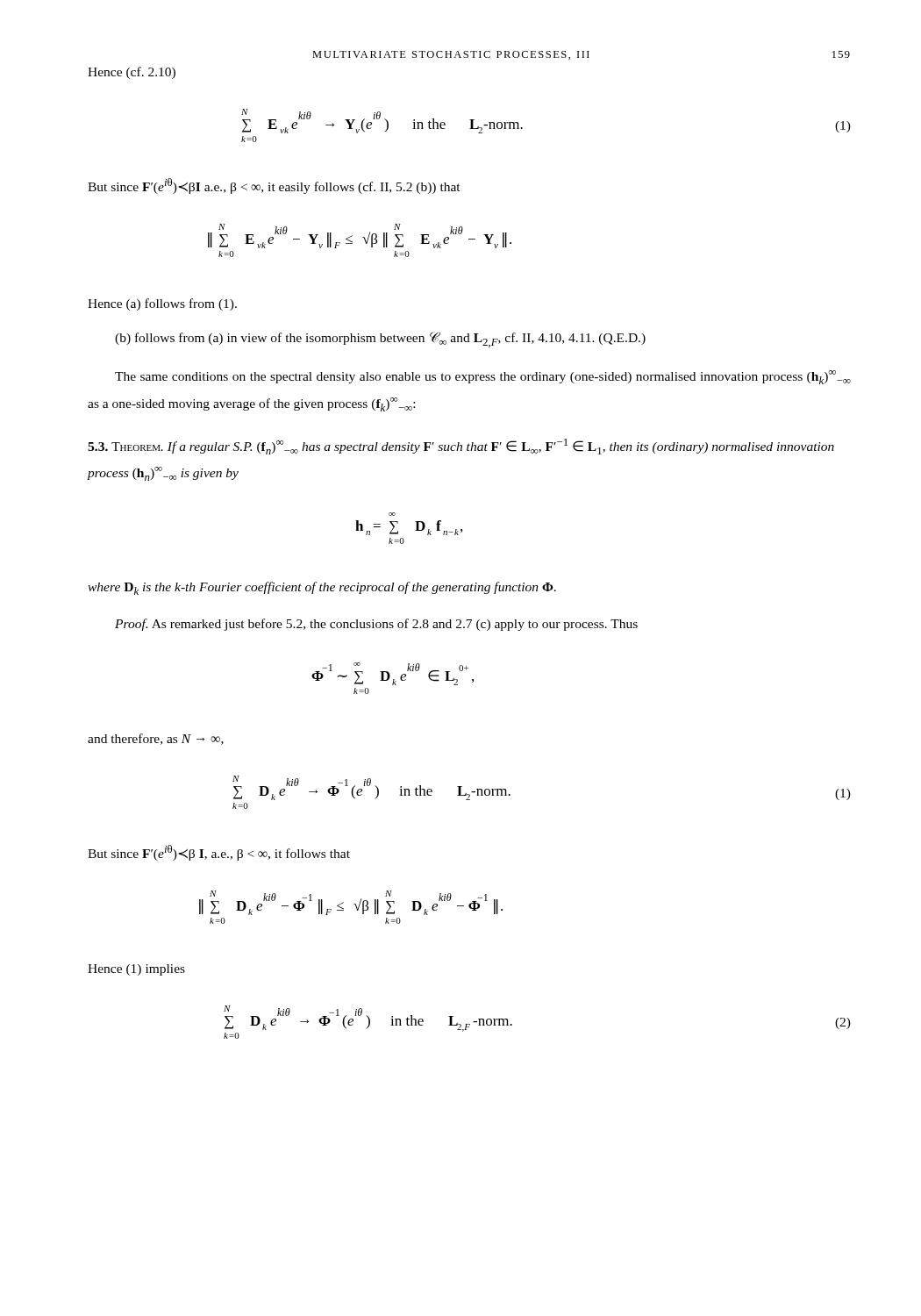Select the text block containing "(b) follows from"

380,339
